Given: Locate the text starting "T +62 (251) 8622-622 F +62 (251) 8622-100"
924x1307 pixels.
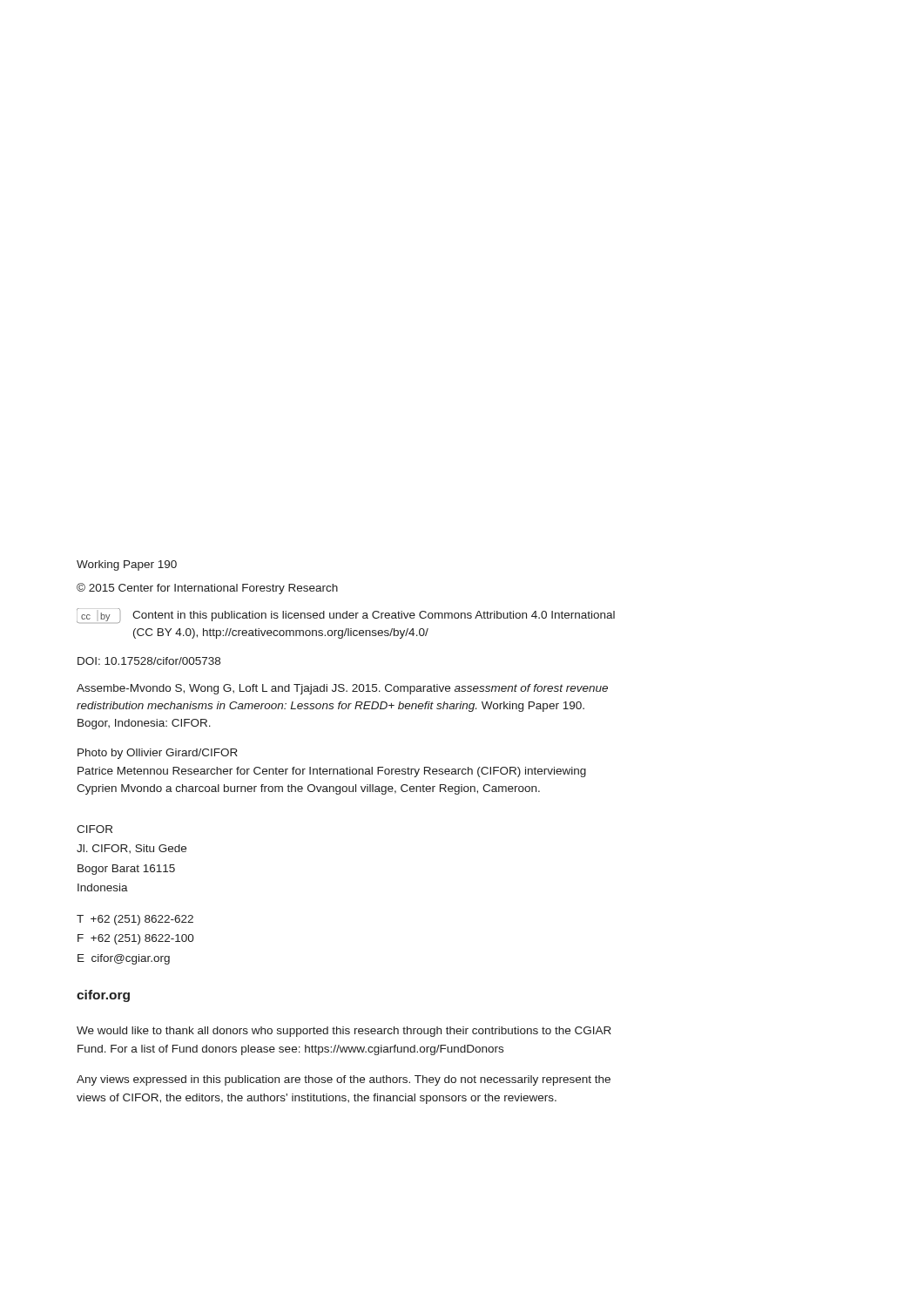Looking at the screenshot, I should point(135,938).
